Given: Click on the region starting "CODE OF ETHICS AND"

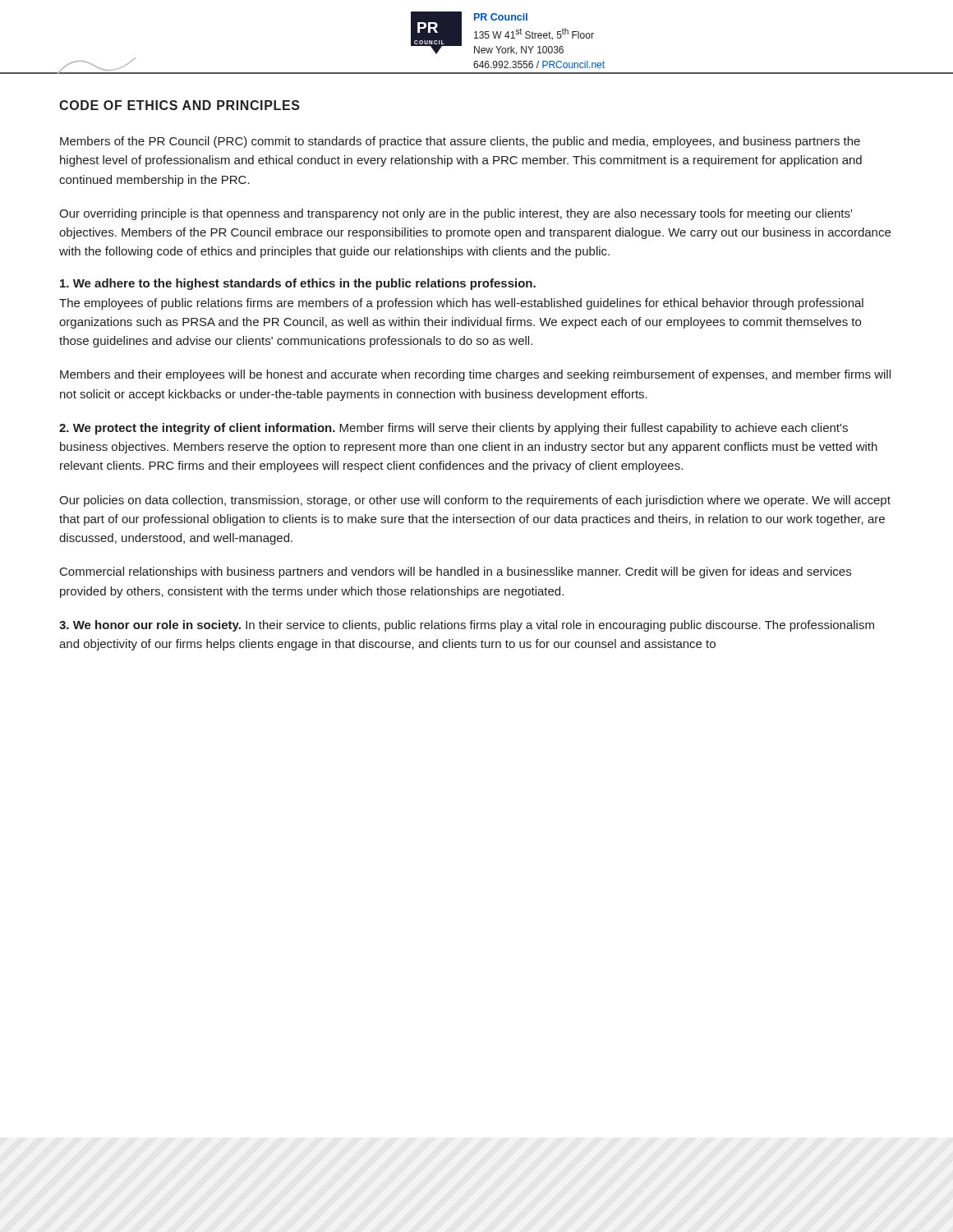Looking at the screenshot, I should pyautogui.click(x=180, y=106).
